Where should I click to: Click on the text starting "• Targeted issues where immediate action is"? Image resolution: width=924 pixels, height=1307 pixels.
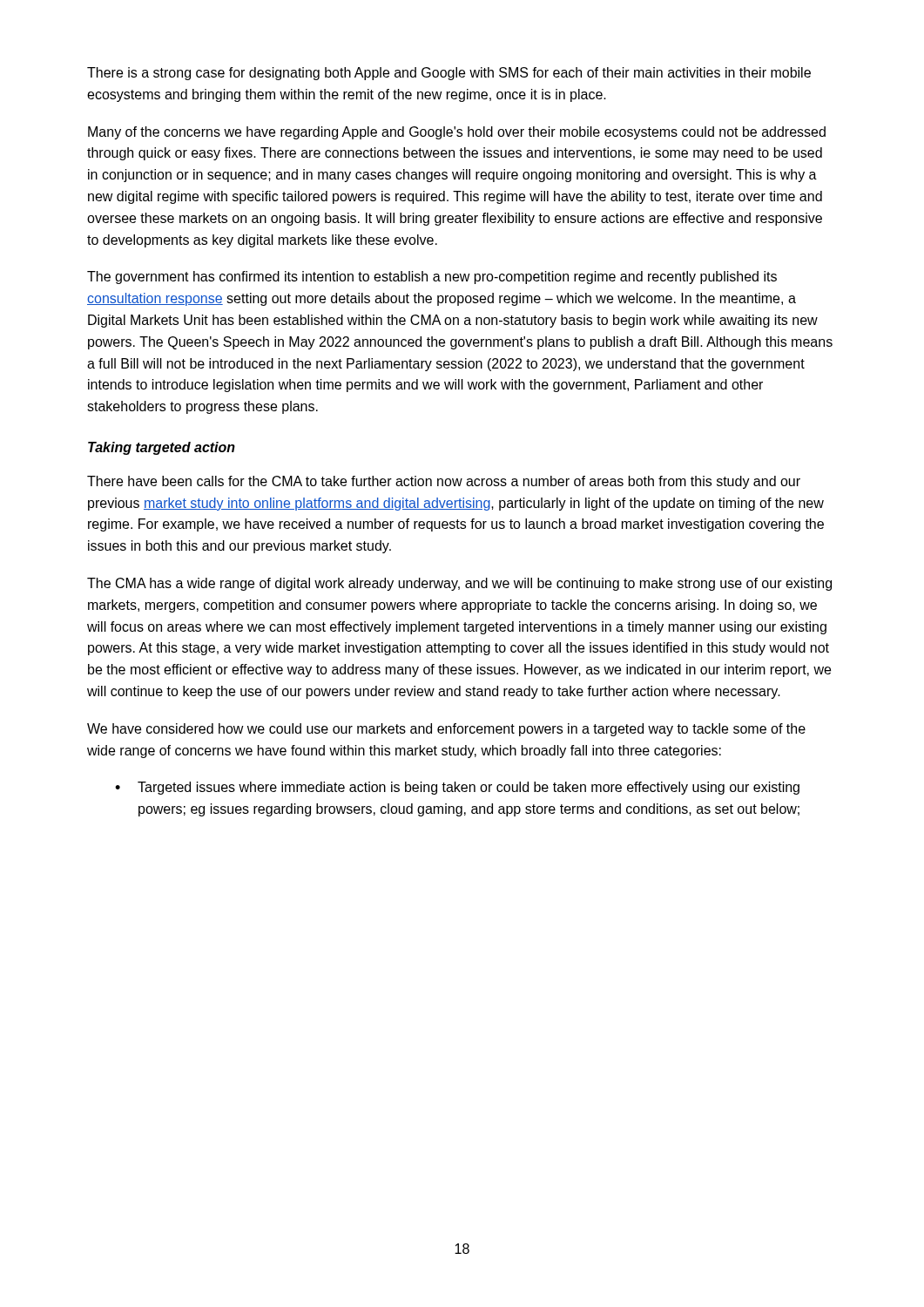(x=476, y=799)
